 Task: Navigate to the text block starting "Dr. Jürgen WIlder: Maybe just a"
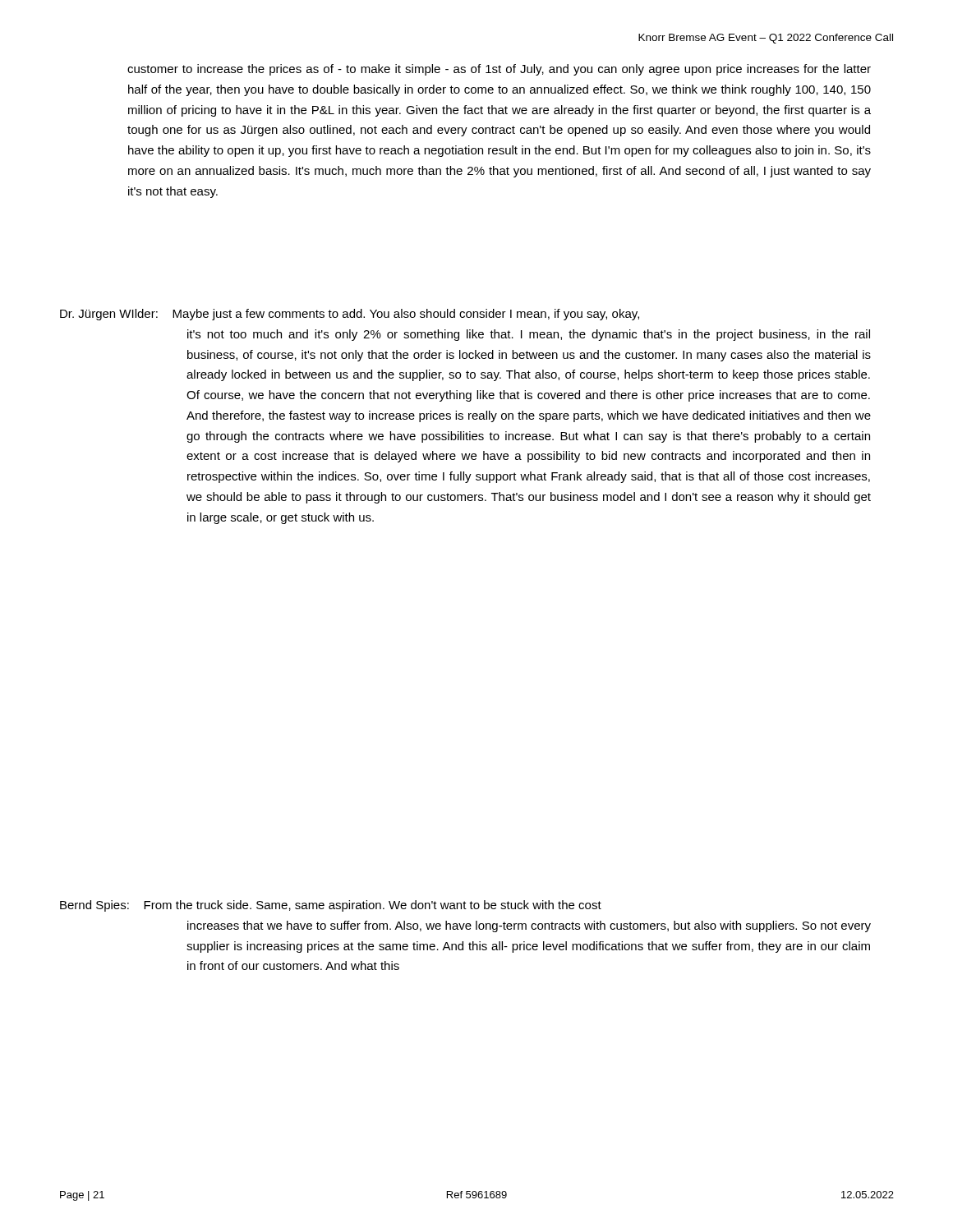(465, 417)
